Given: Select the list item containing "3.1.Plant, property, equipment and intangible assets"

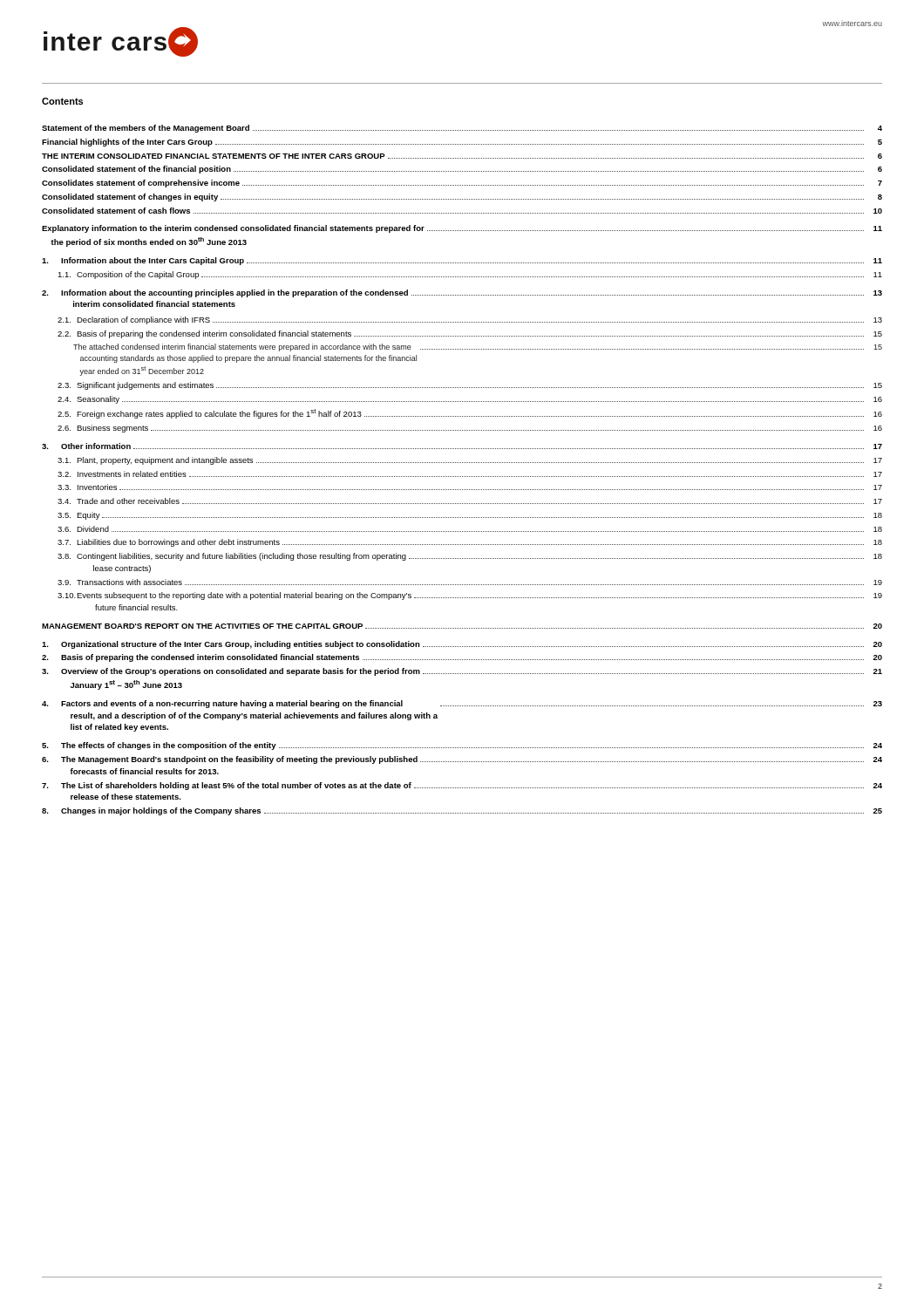Looking at the screenshot, I should pyautogui.click(x=470, y=460).
